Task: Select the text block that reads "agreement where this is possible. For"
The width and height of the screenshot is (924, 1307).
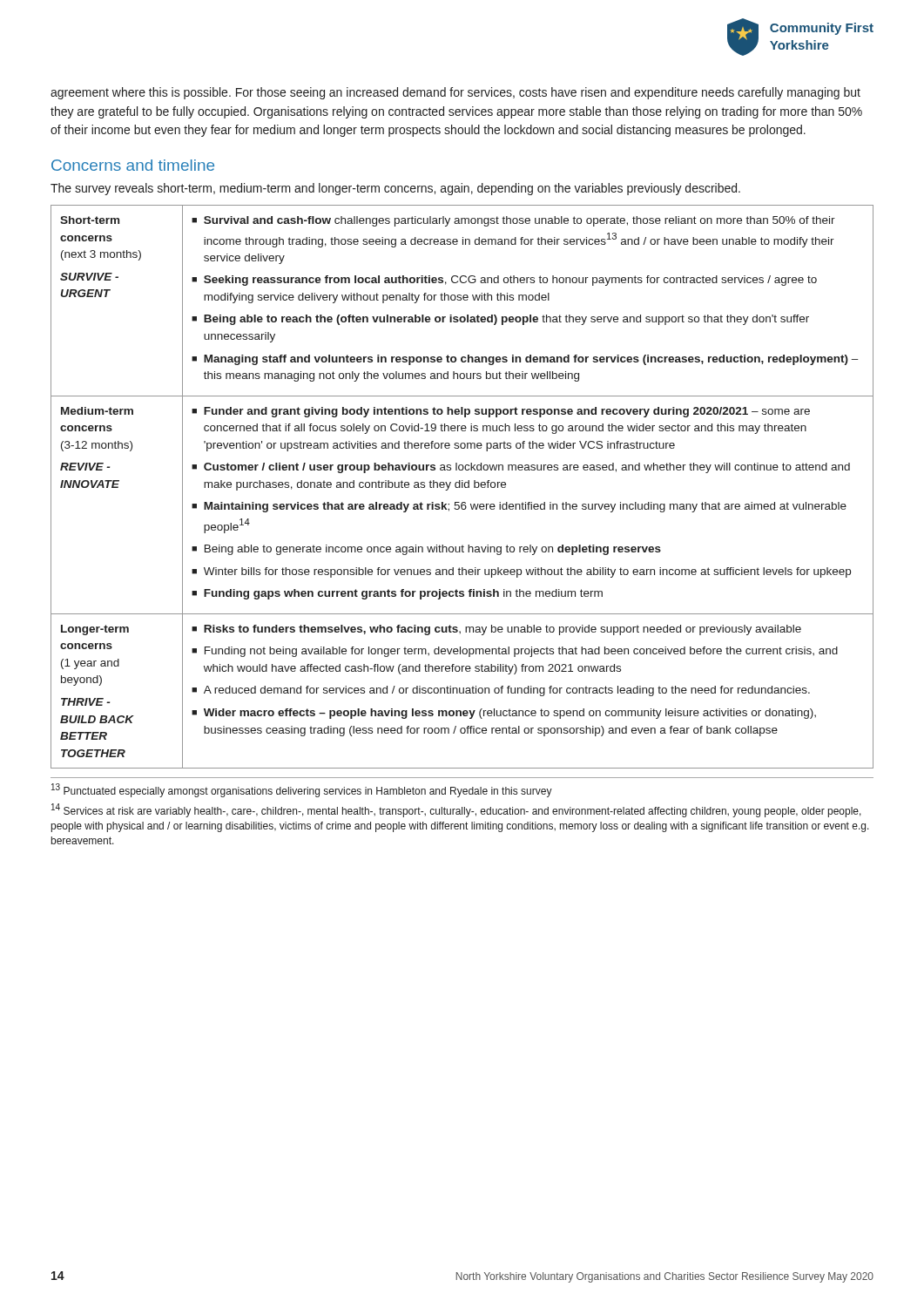Action: [x=457, y=111]
